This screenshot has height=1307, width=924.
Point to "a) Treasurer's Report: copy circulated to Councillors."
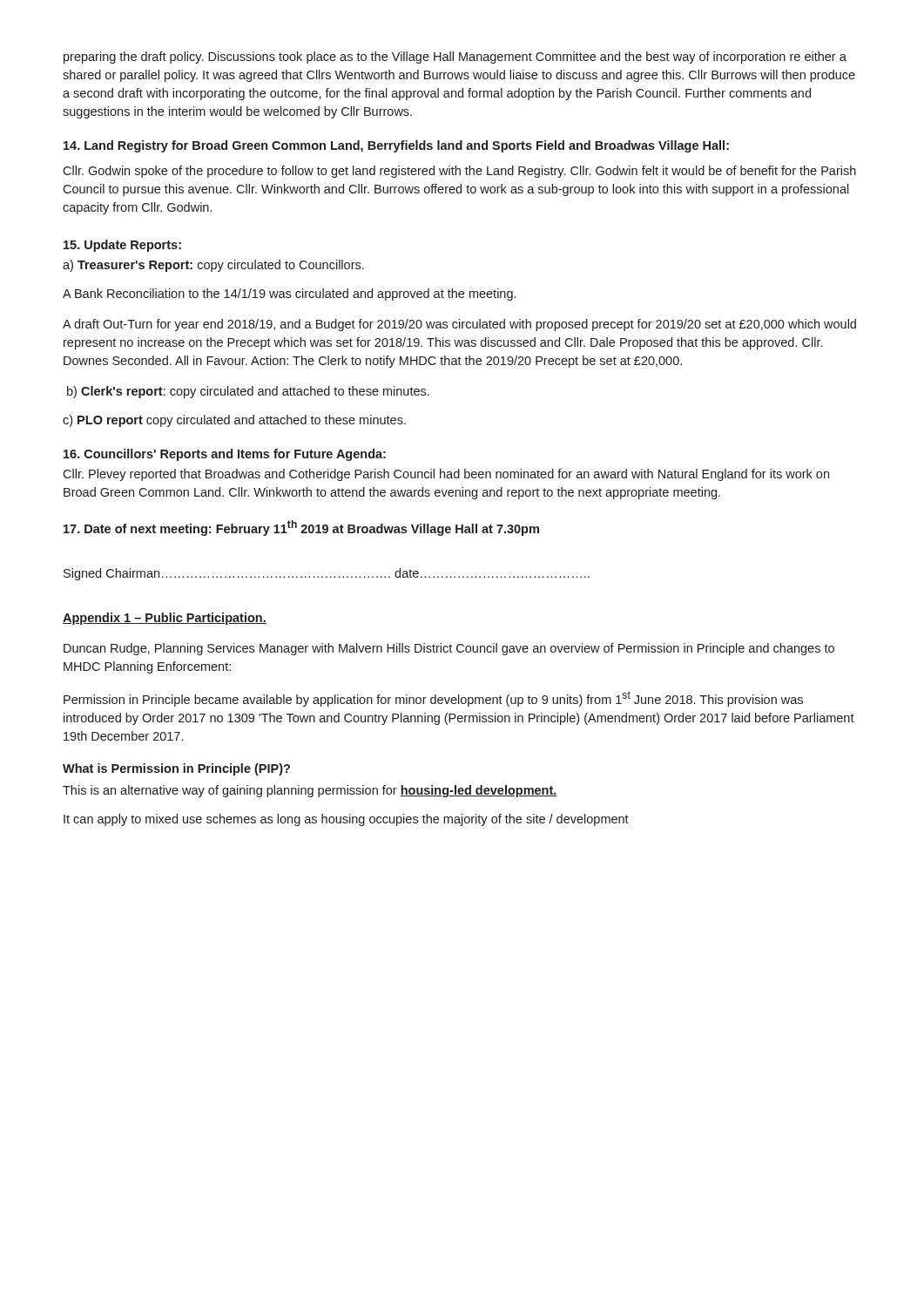[213, 266]
